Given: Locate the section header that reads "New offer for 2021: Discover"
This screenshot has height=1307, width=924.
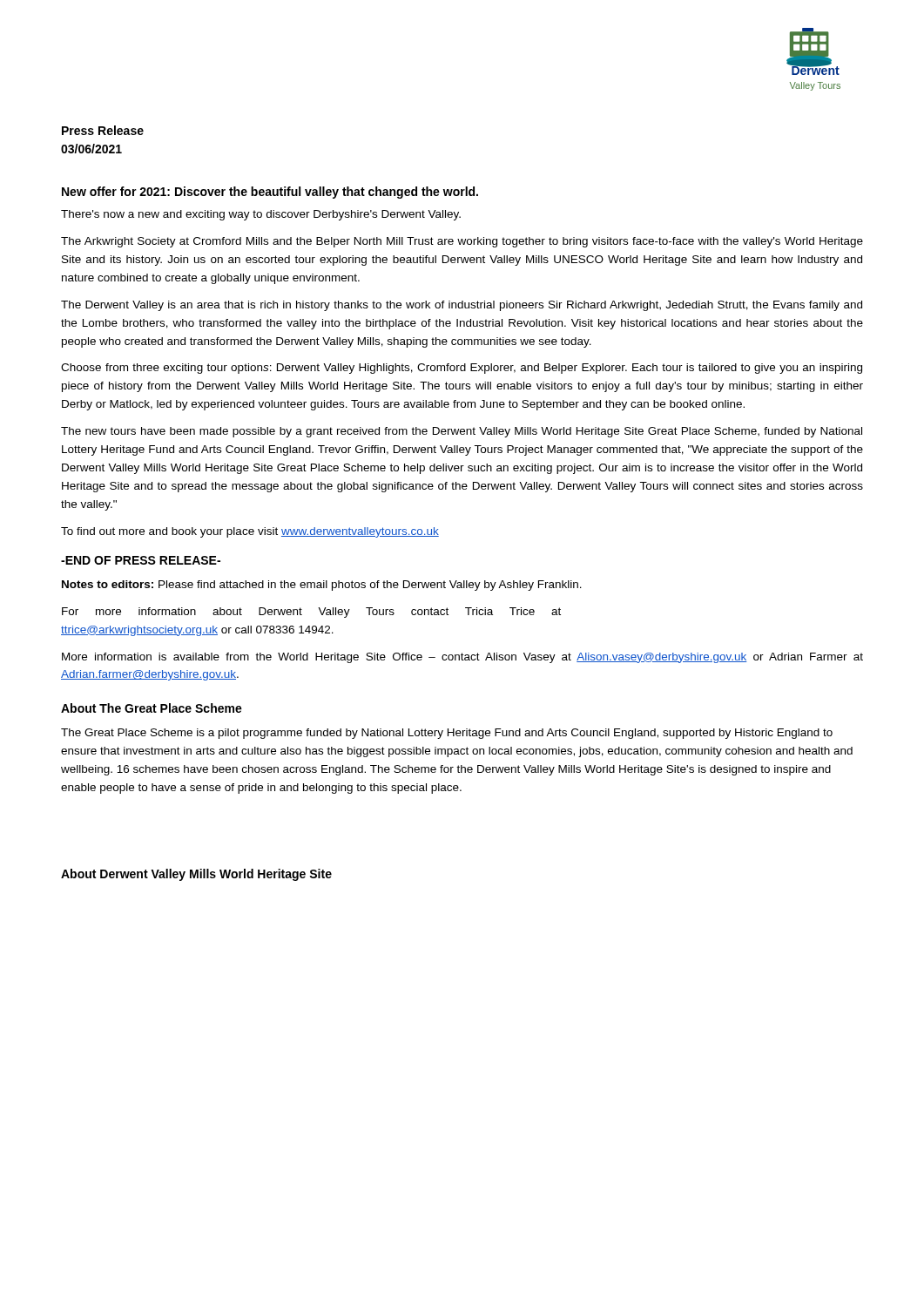Looking at the screenshot, I should pyautogui.click(x=270, y=192).
